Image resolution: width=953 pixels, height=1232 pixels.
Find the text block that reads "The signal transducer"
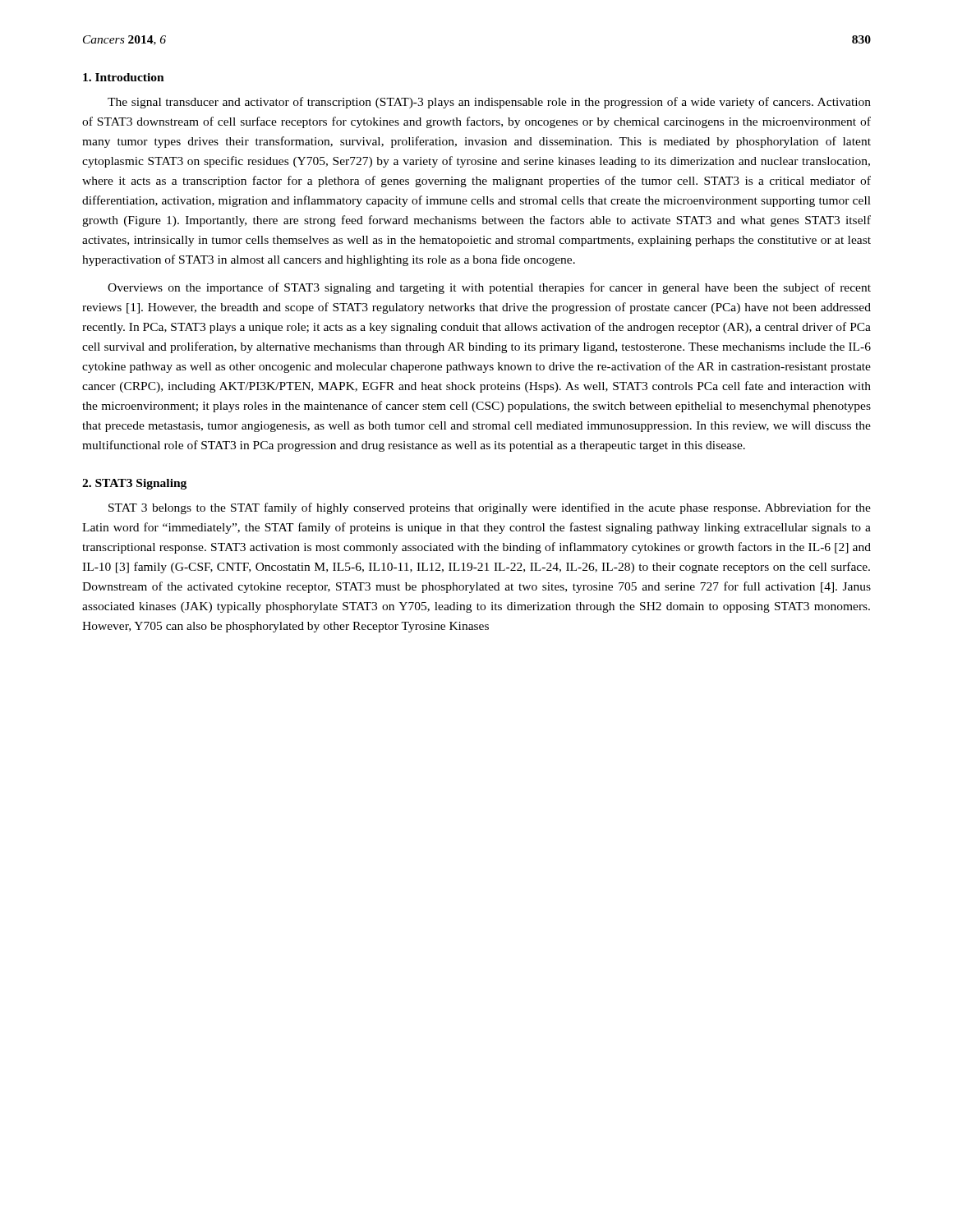(476, 180)
